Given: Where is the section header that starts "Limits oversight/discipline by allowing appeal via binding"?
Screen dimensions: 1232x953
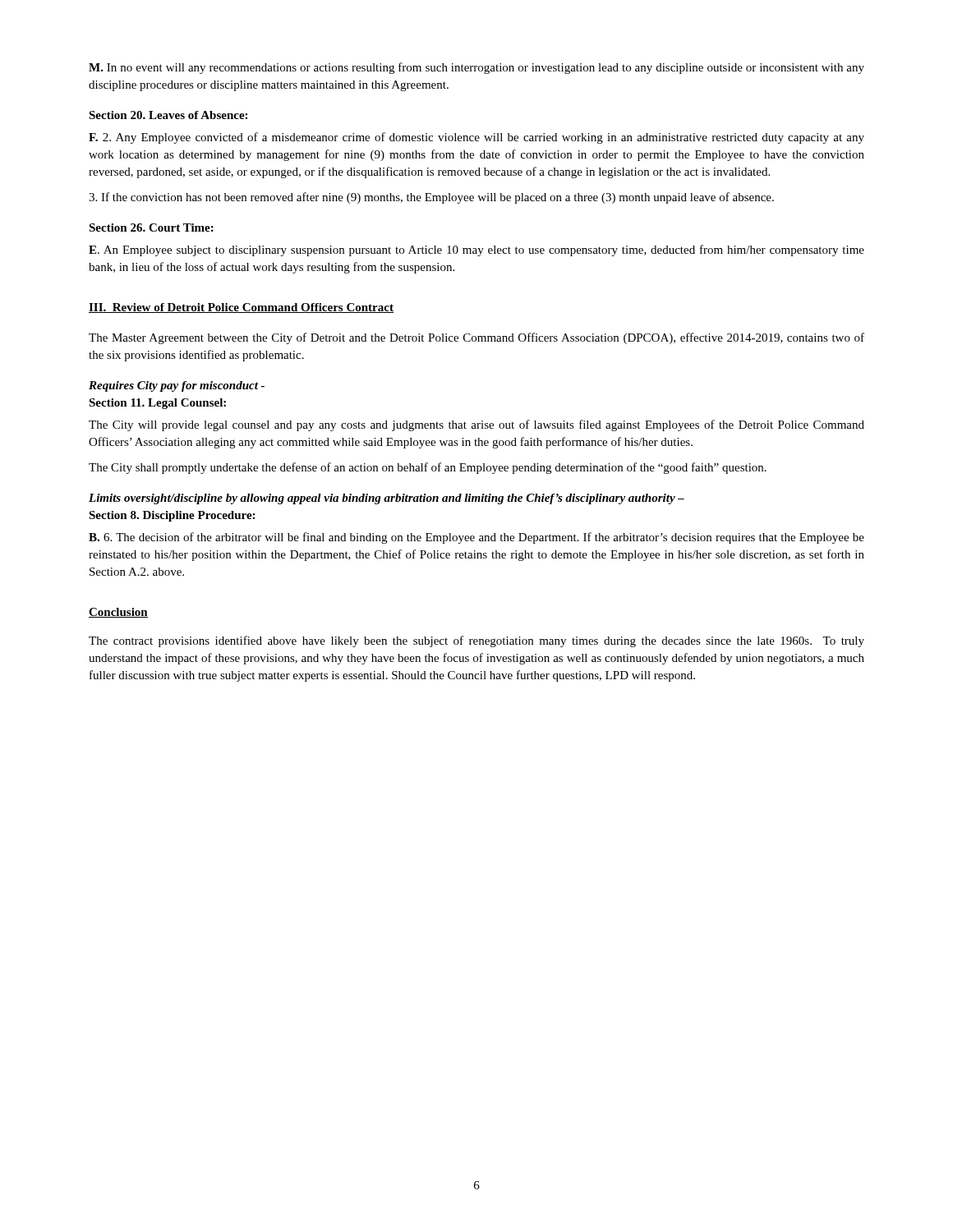Looking at the screenshot, I should coord(386,498).
